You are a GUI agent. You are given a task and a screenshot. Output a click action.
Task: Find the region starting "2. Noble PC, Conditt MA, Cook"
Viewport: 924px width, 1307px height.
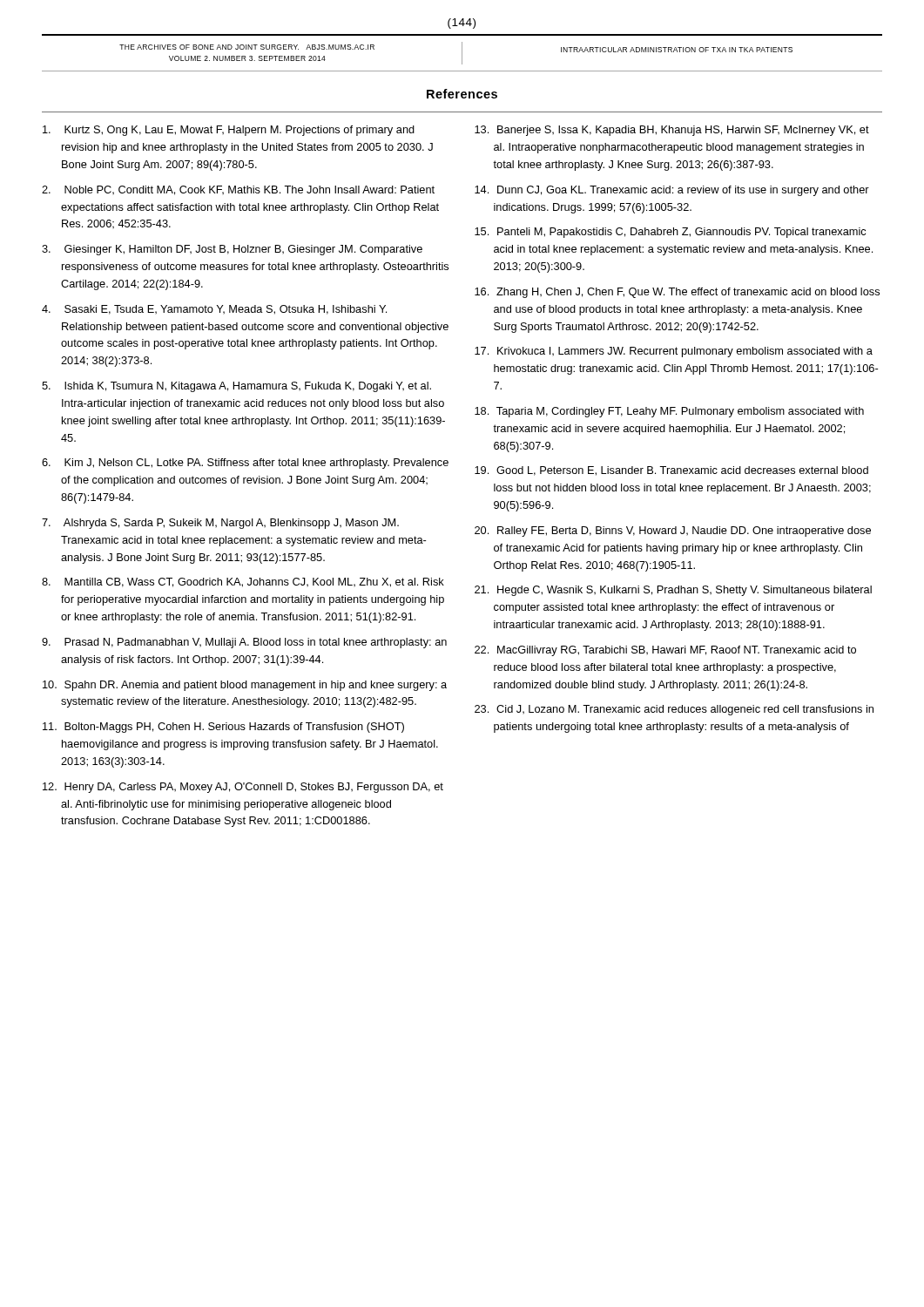246,207
